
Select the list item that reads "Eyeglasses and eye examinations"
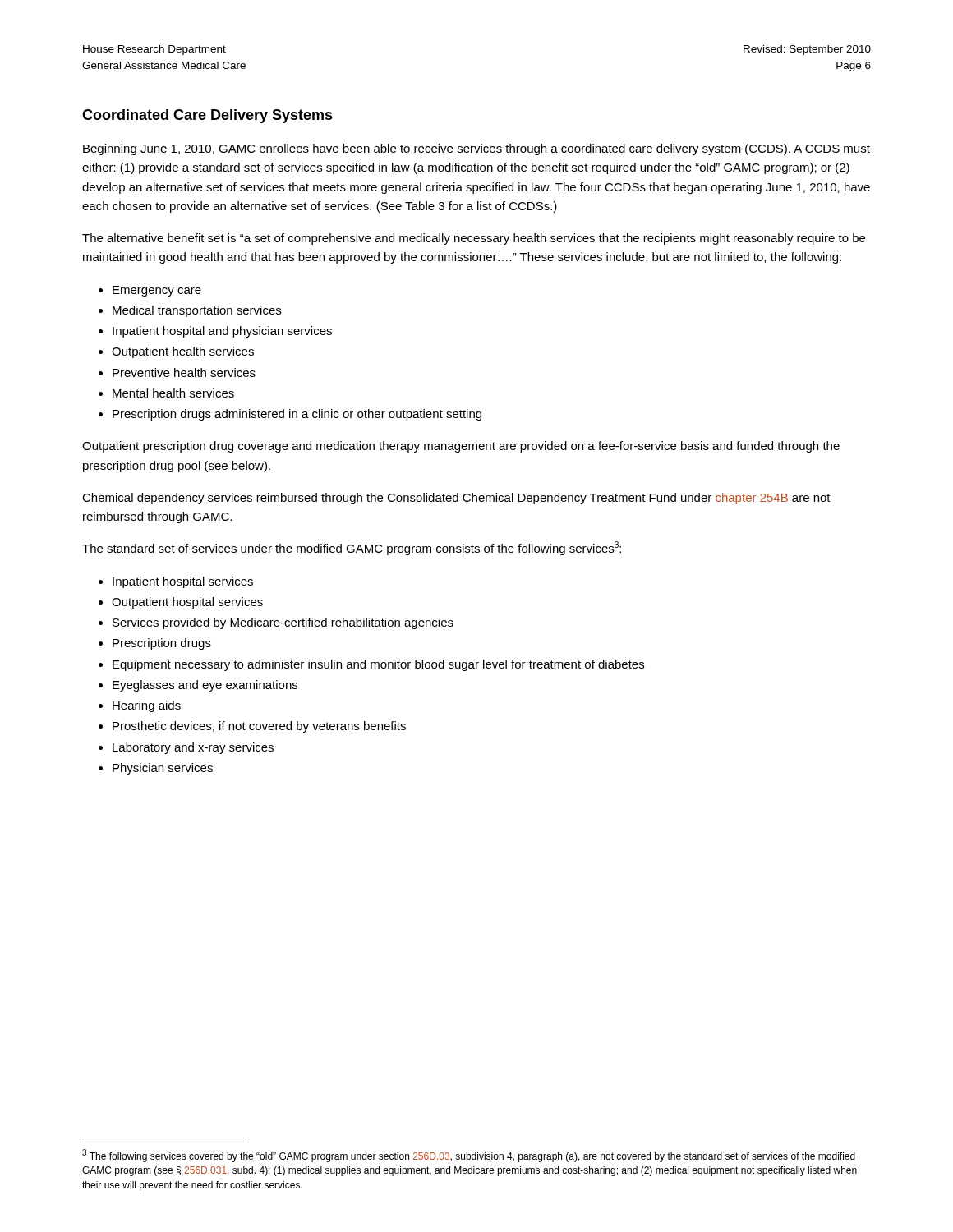click(x=205, y=684)
